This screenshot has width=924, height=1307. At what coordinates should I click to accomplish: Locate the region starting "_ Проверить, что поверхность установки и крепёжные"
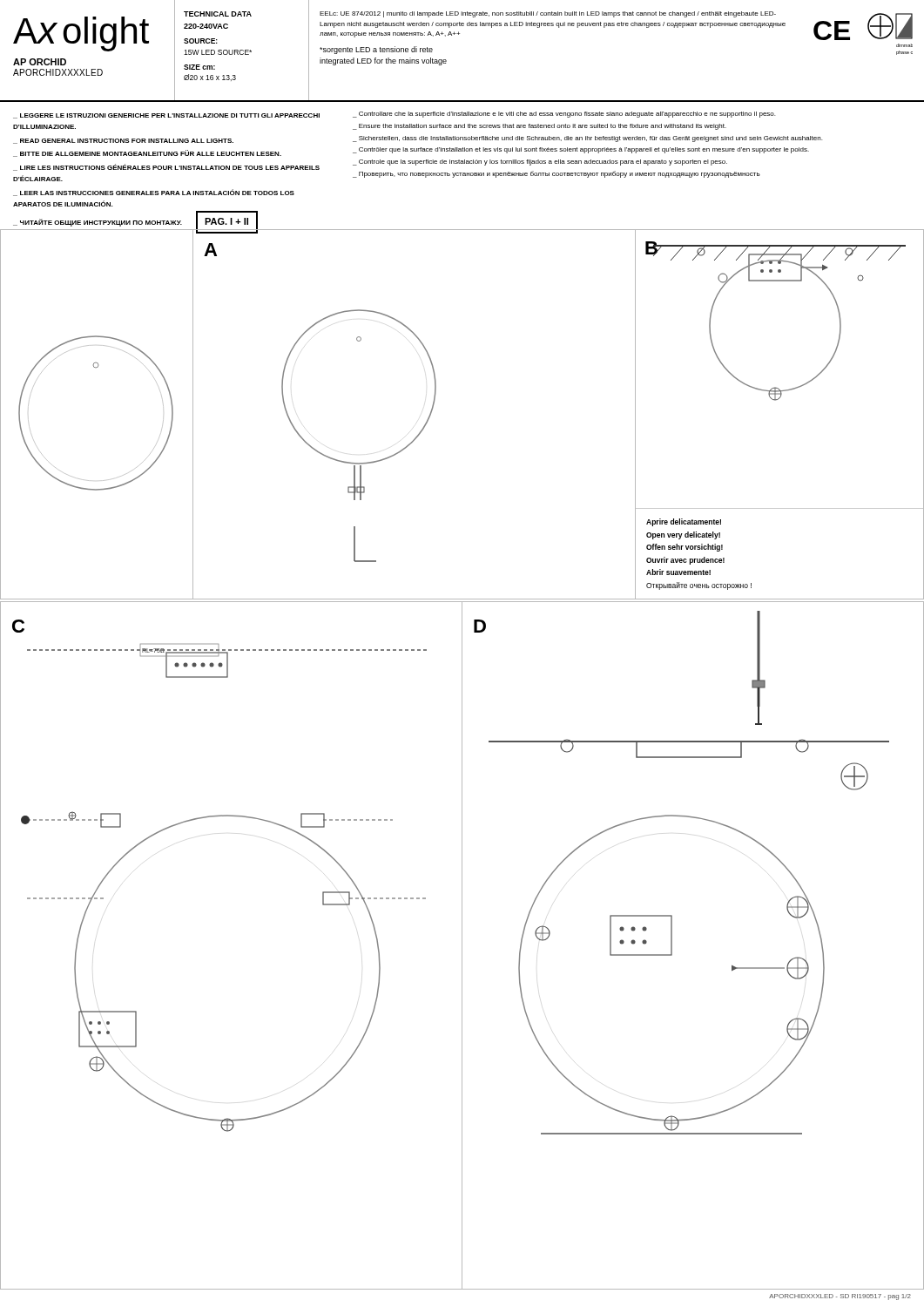556,174
